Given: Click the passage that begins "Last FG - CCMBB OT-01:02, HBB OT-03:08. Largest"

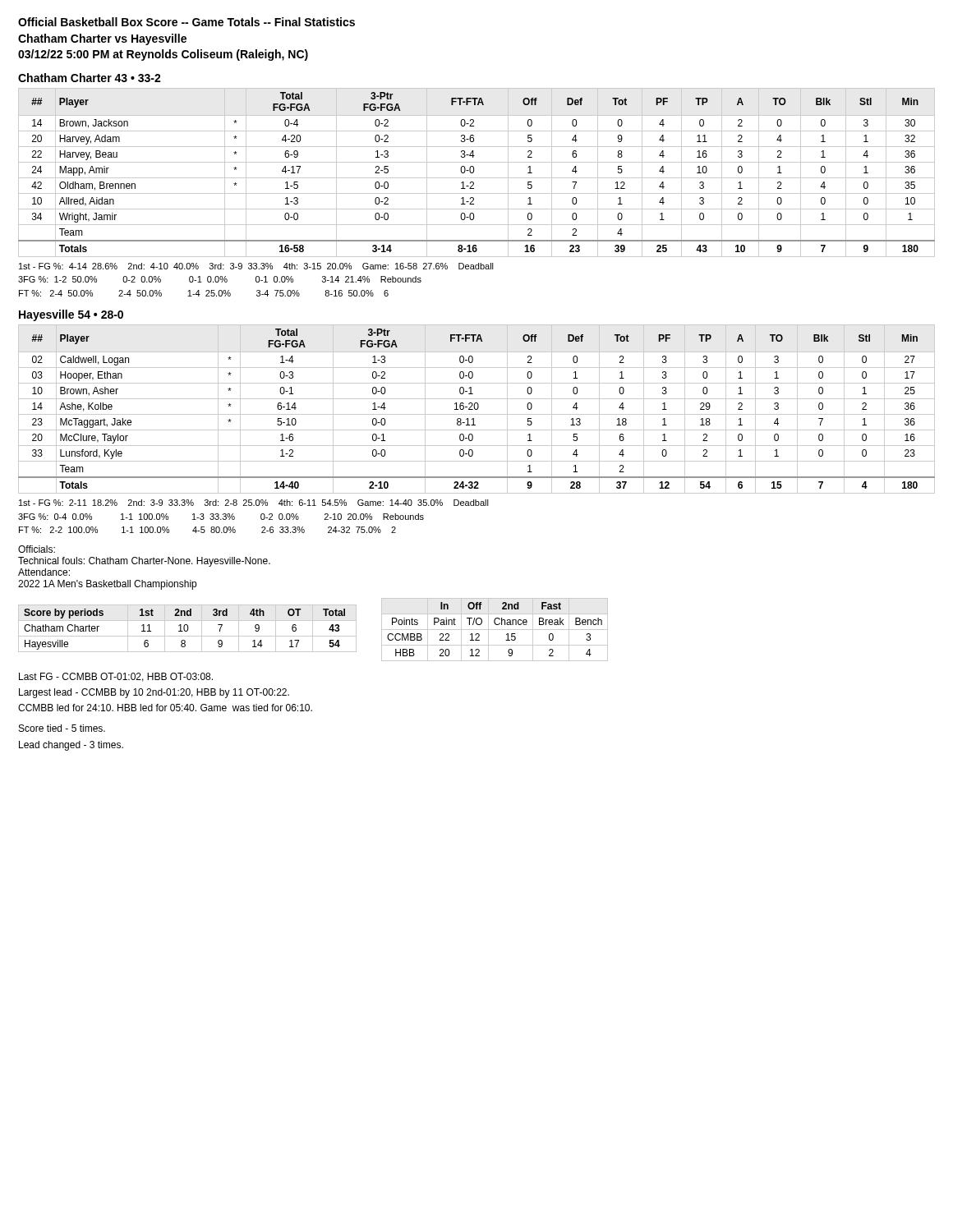Looking at the screenshot, I should tap(165, 692).
